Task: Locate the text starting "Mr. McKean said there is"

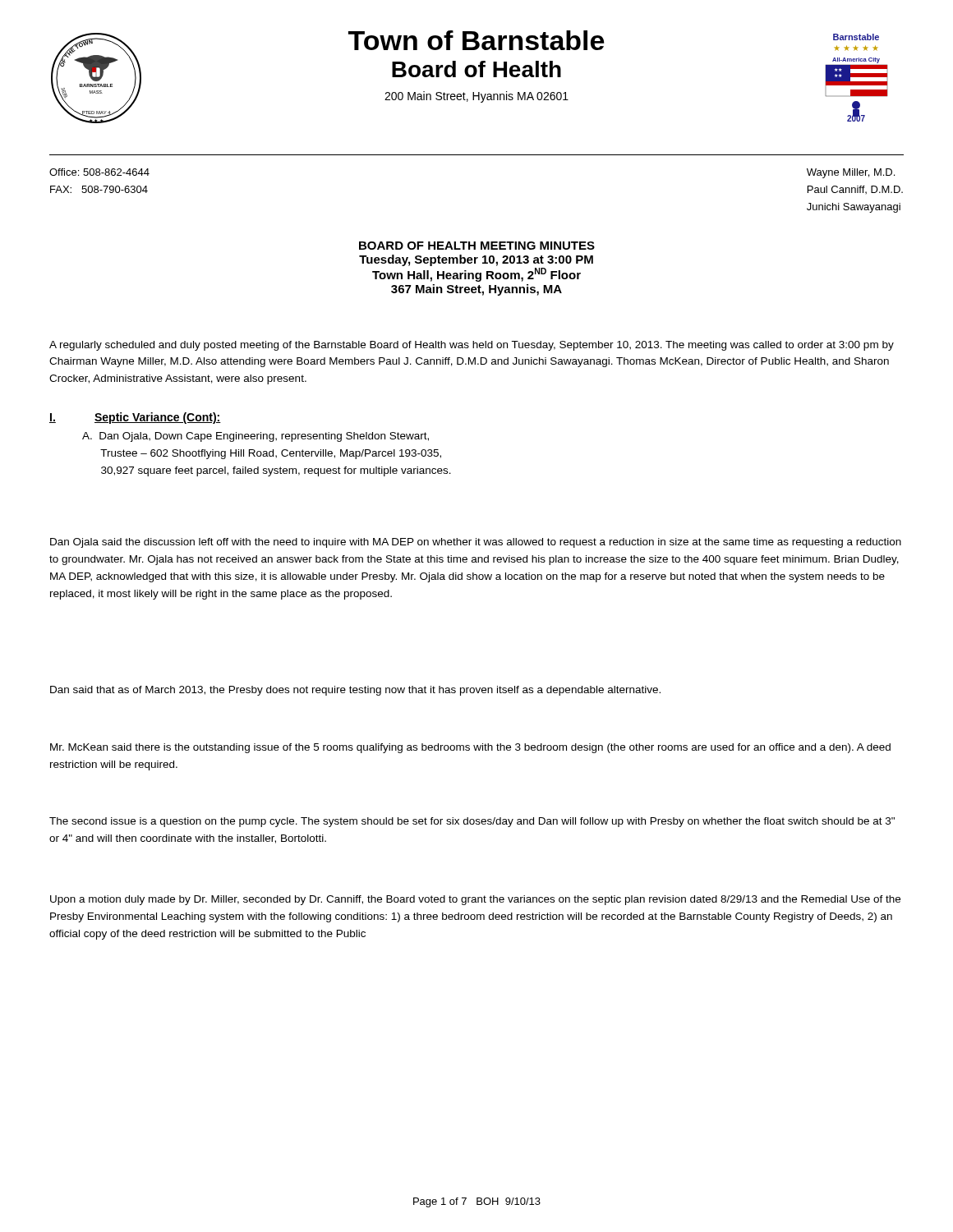Action: pos(470,756)
